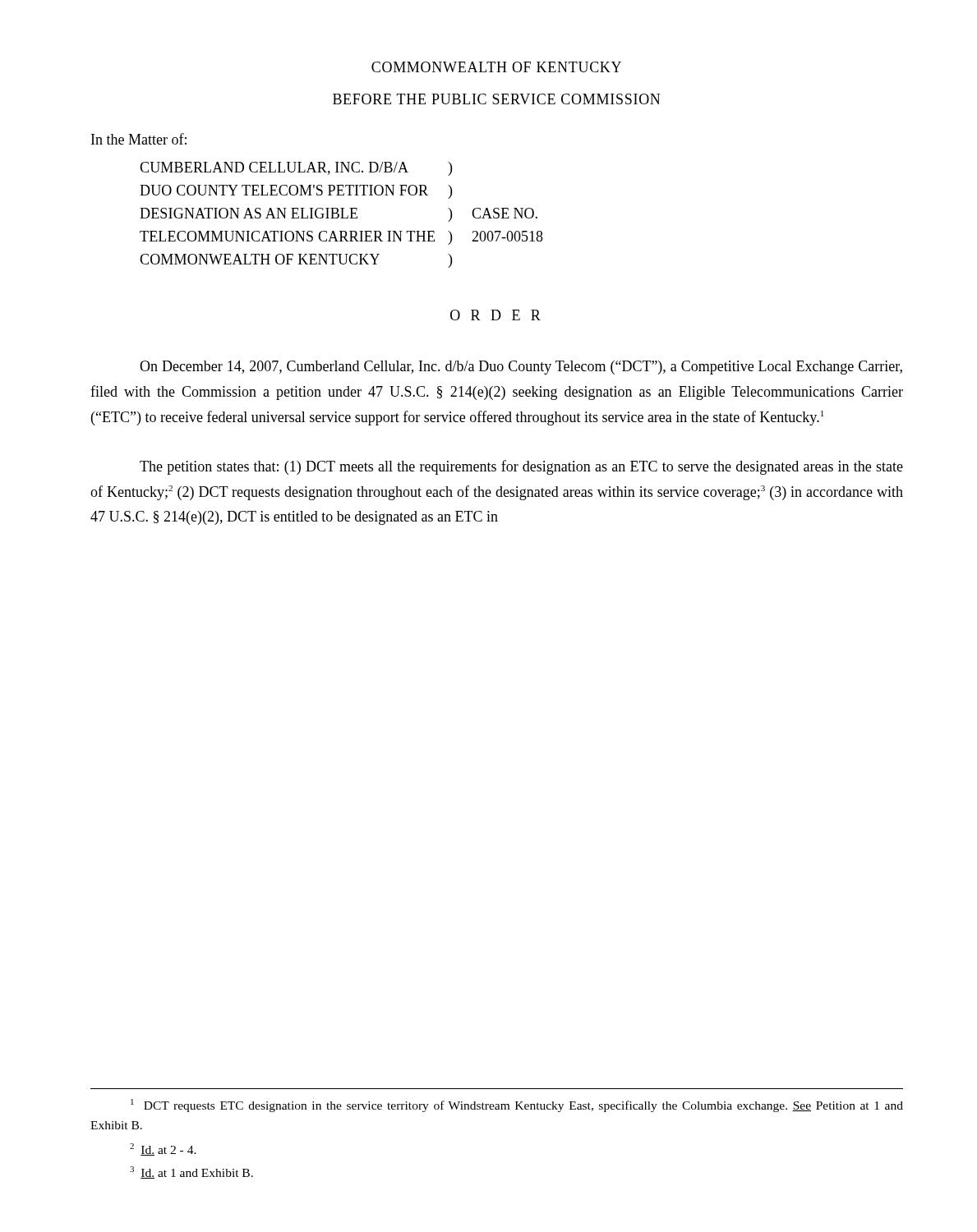977x1232 pixels.
Task: Find the block on this page that starts "3 Id. at 1 and"
Action: (192, 1172)
